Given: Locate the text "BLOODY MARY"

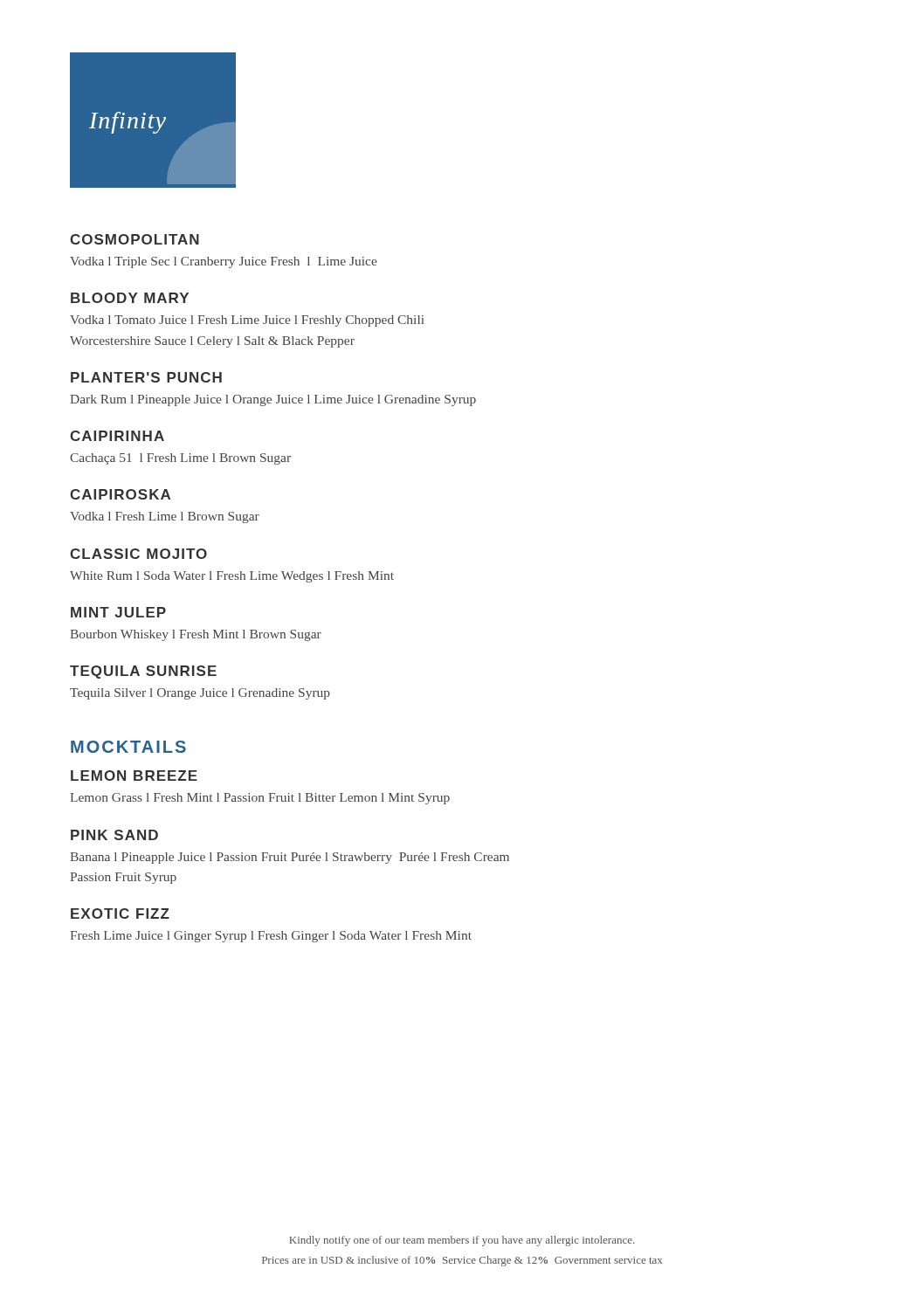Looking at the screenshot, I should (x=130, y=298).
